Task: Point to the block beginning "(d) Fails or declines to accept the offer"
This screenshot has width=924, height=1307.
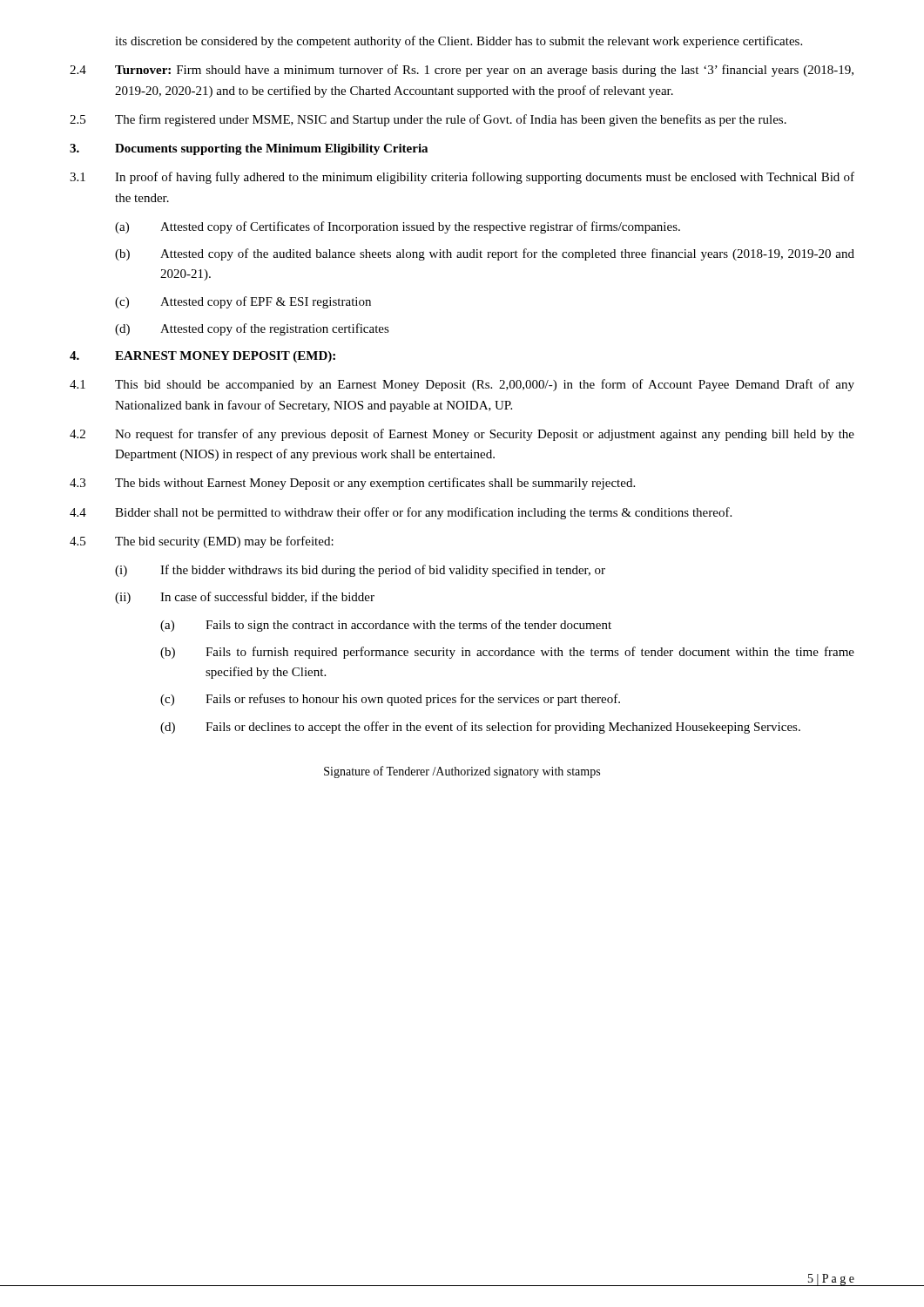Action: [x=507, y=727]
